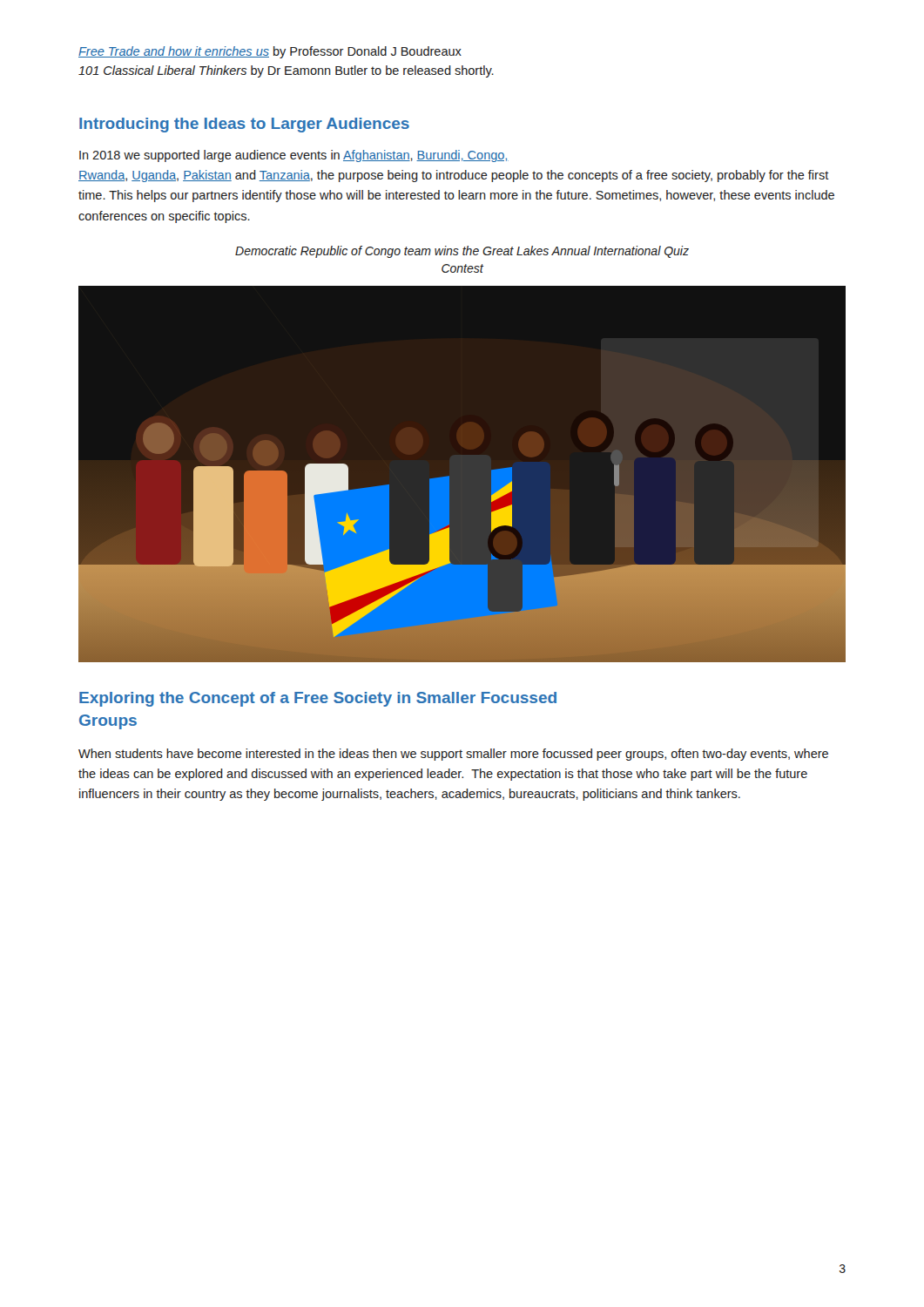924x1307 pixels.
Task: Point to the section header beginning "Introducing the Ideas to"
Action: [244, 123]
